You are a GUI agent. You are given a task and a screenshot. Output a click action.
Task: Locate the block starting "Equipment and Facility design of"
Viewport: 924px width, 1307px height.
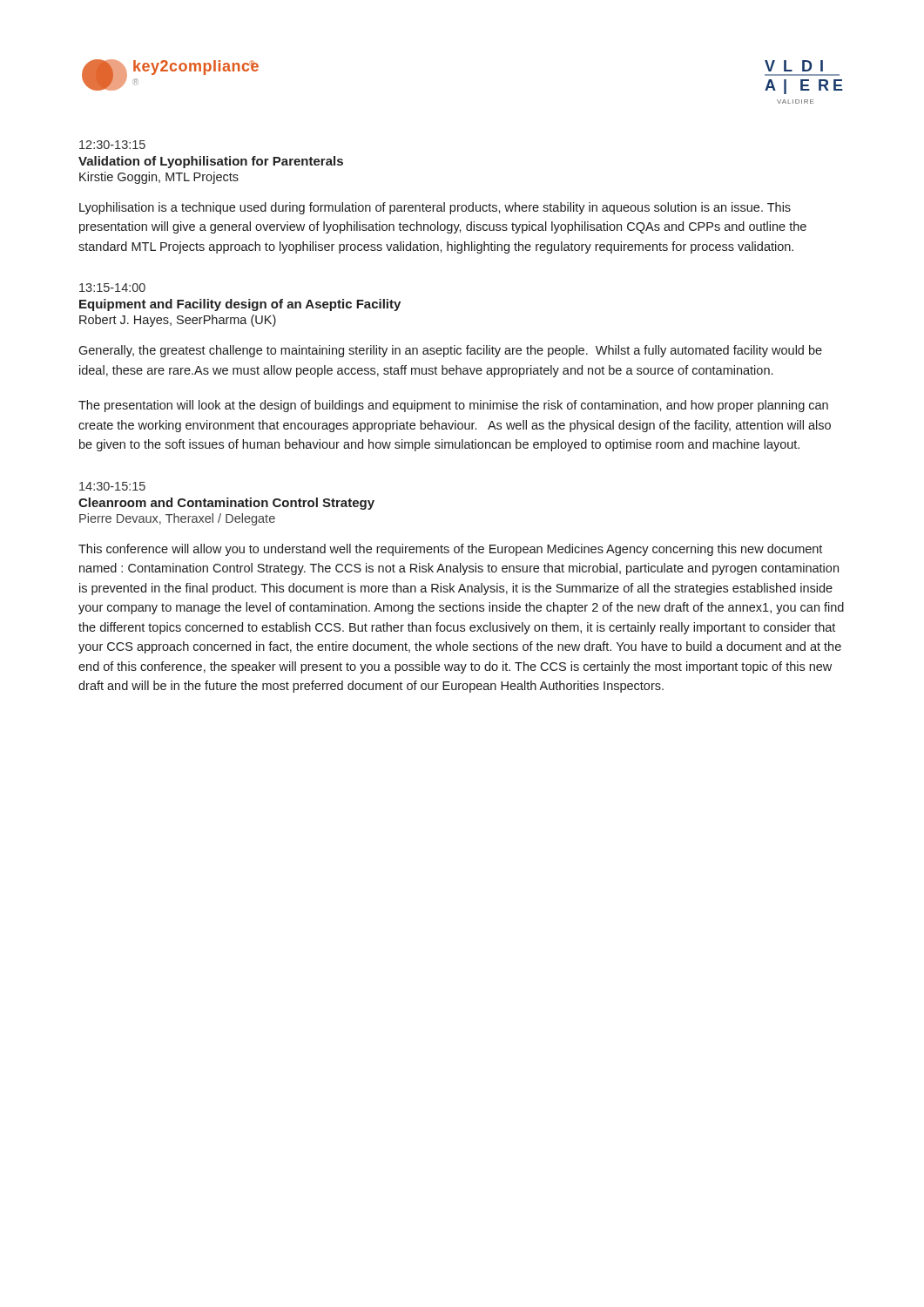(240, 304)
